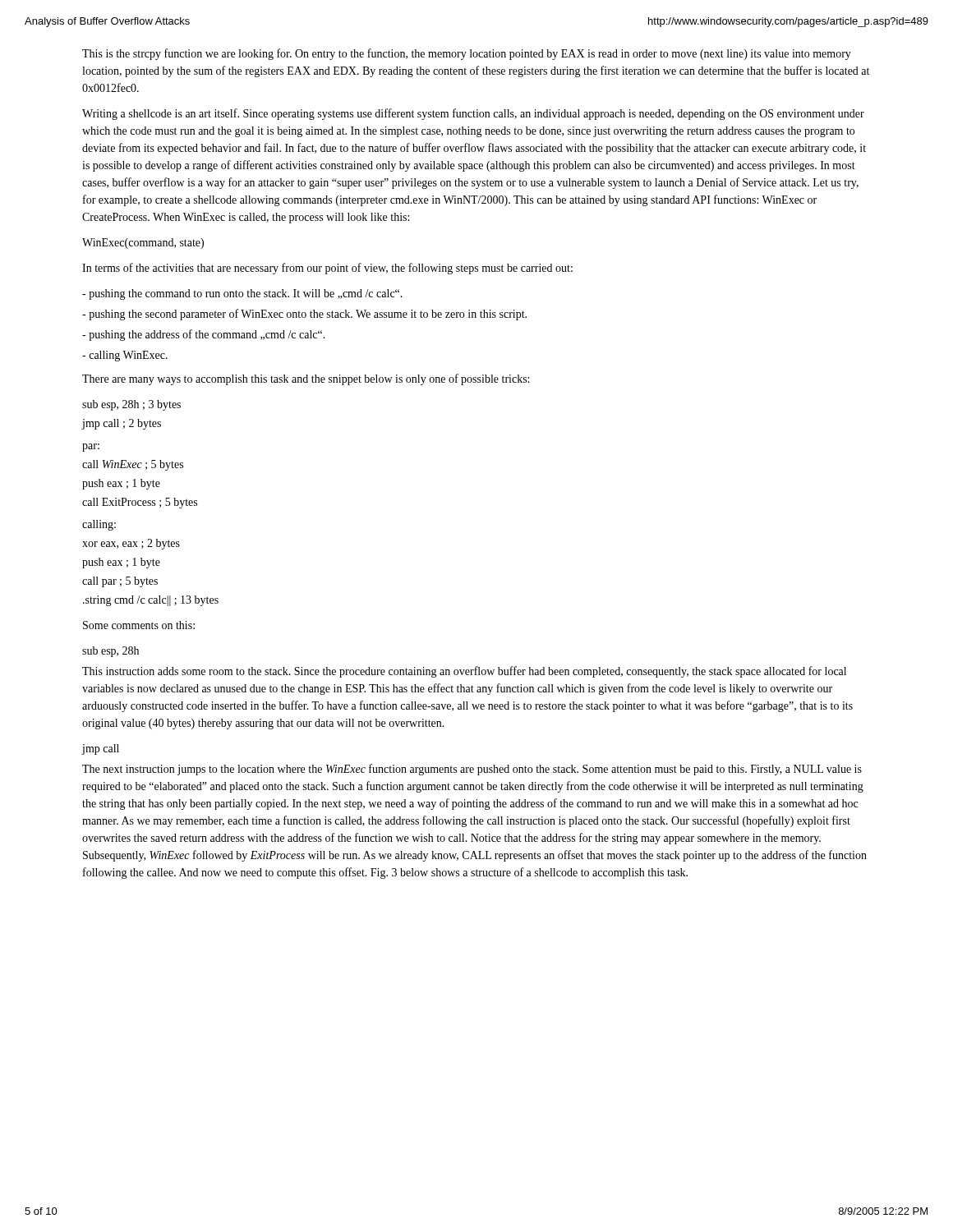
Task: Locate the element starting "sub esp, 28h ; 3 bytes"
Action: (x=132, y=404)
